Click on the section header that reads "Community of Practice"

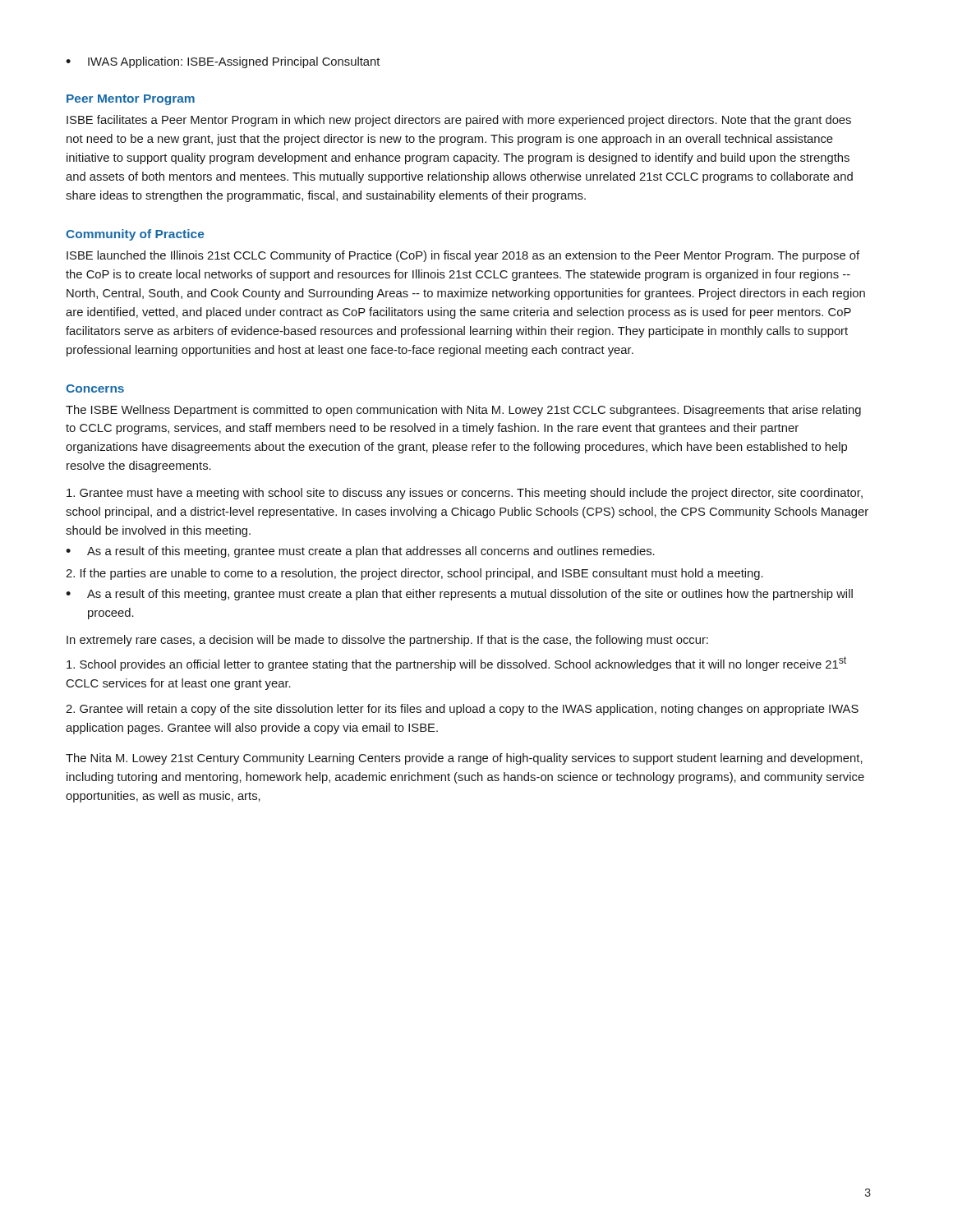[x=135, y=234]
